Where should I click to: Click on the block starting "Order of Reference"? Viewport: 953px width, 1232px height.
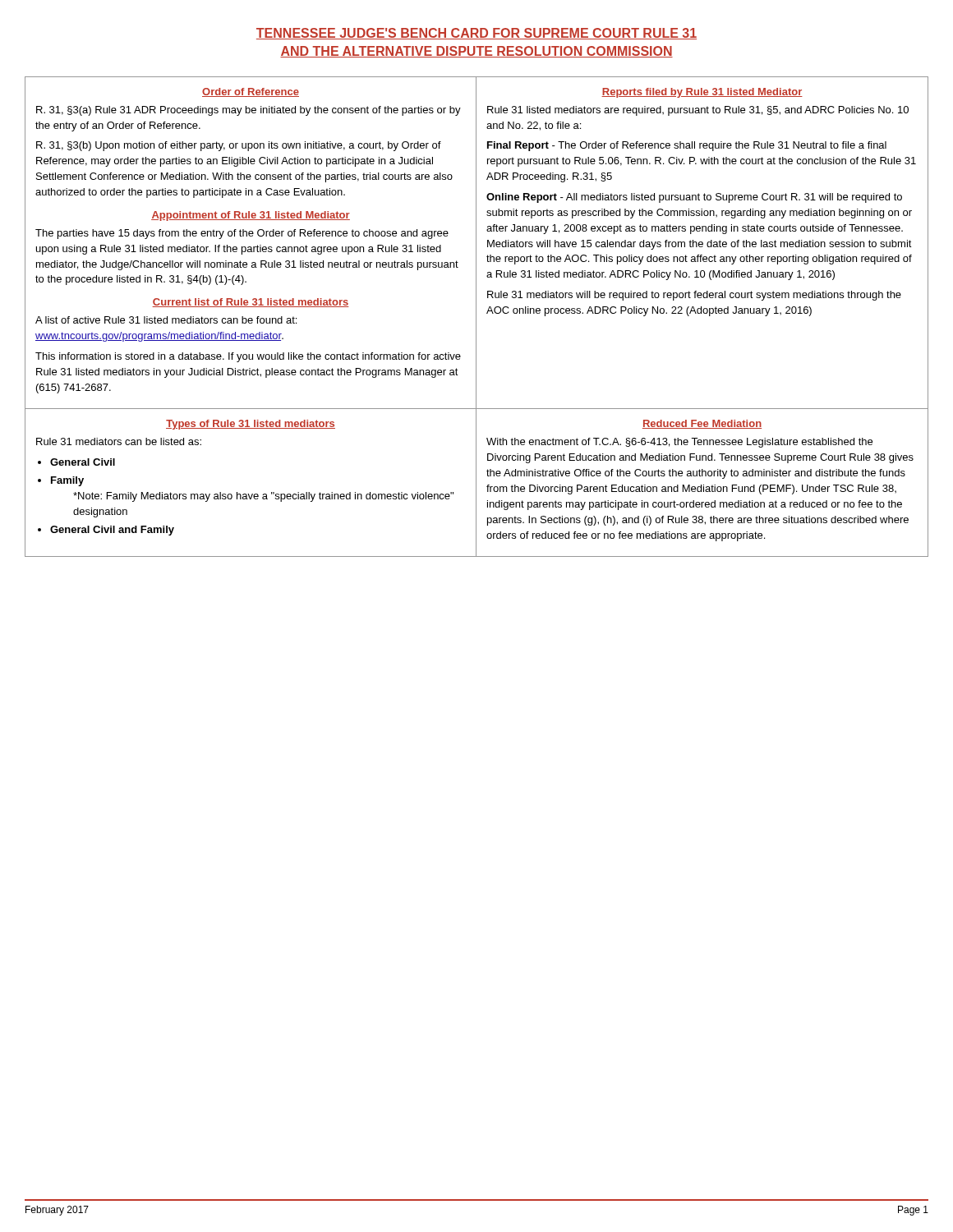251,91
